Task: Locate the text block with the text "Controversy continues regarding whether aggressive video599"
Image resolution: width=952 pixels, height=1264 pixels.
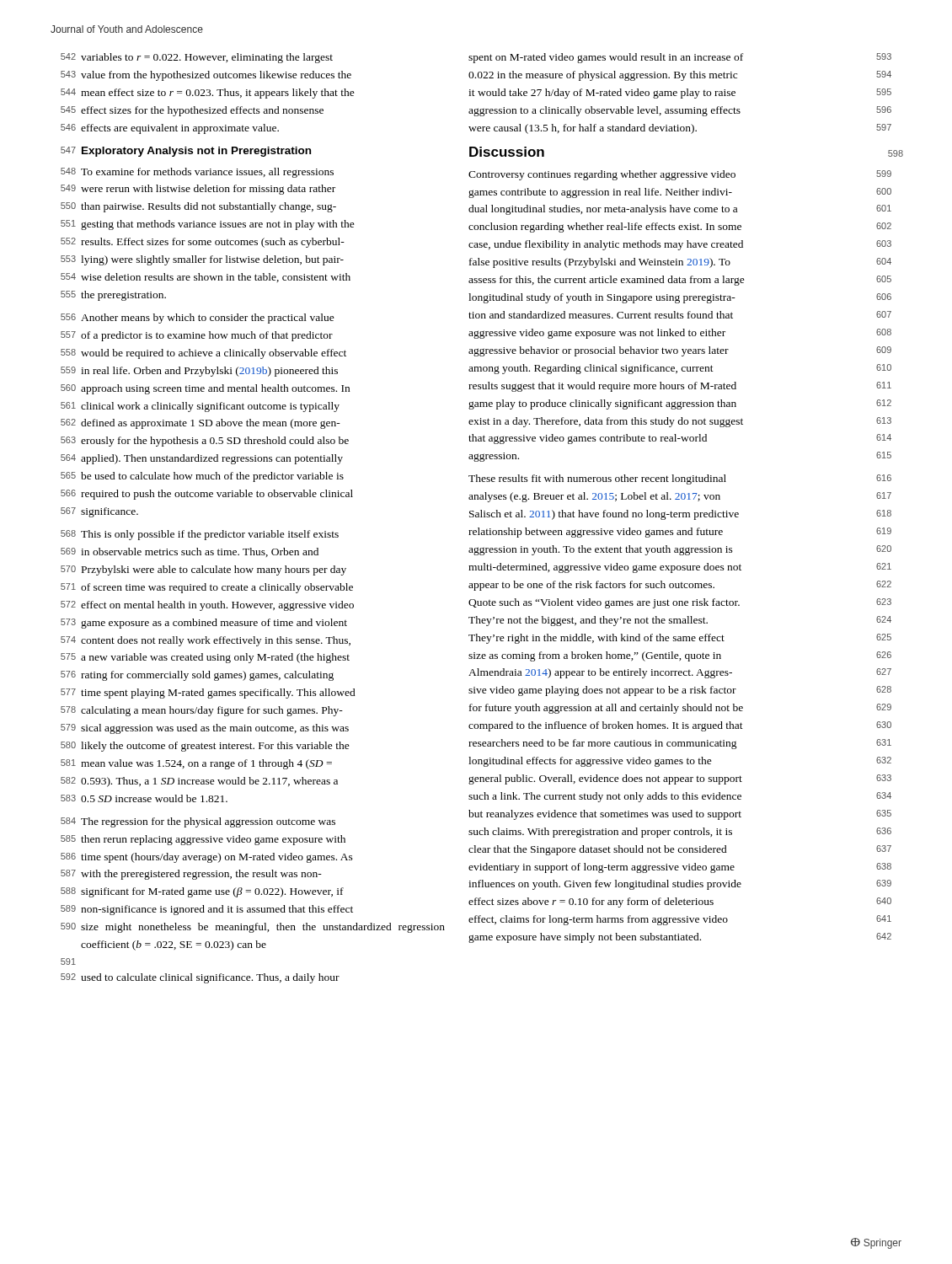Action: coord(686,316)
